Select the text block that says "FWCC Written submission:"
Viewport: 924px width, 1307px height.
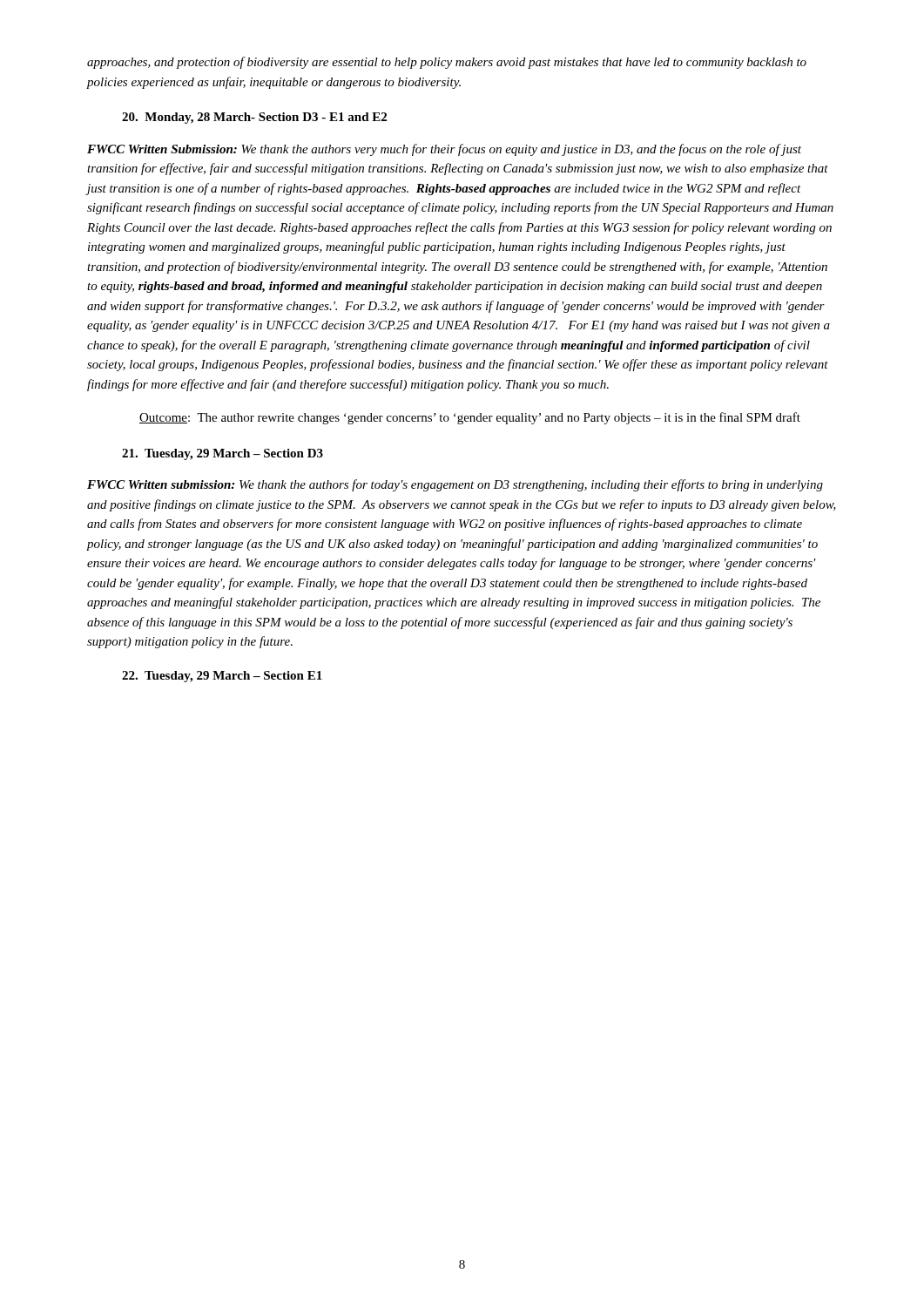[462, 563]
